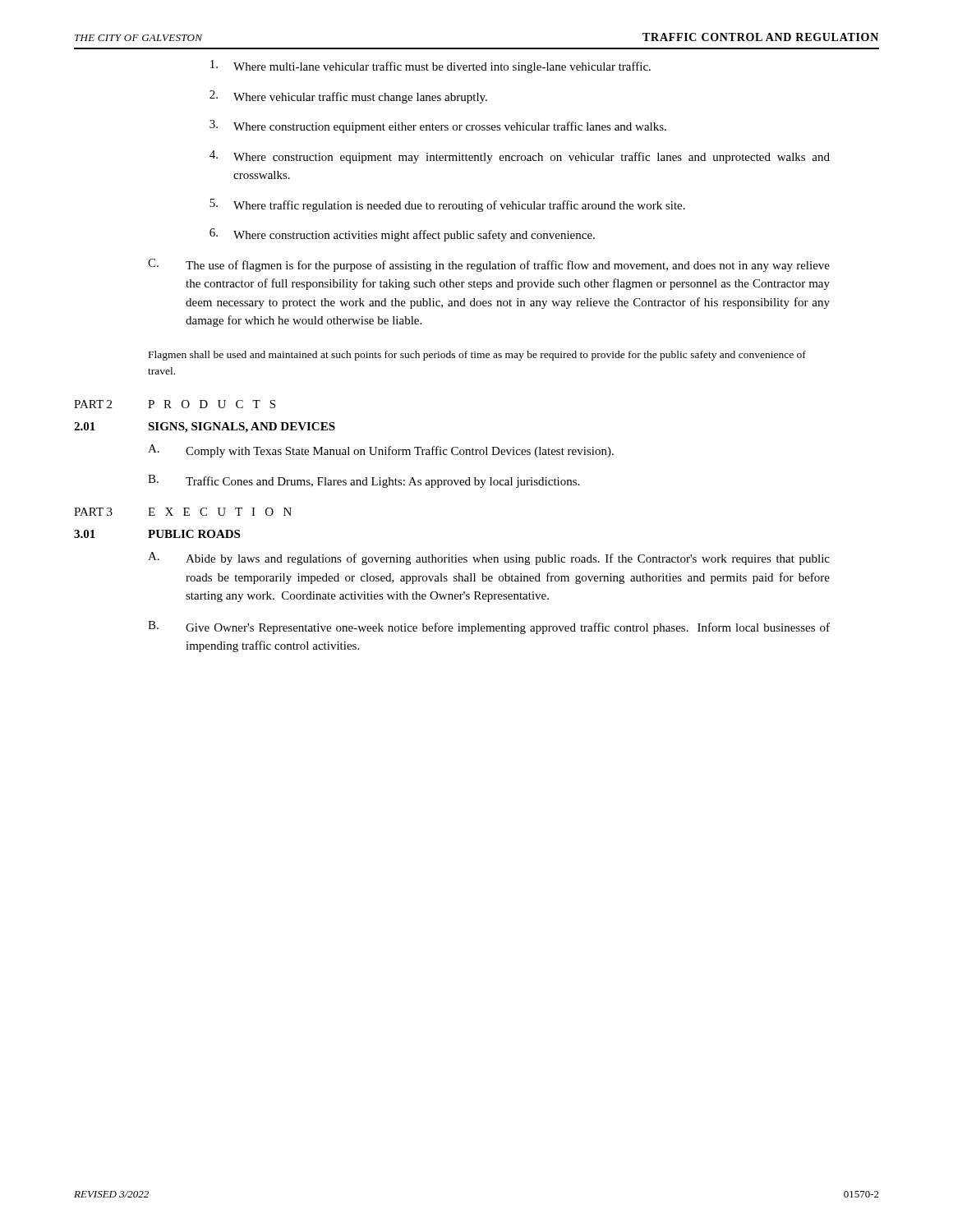Image resolution: width=953 pixels, height=1232 pixels.
Task: Click on the region starting "B. Traffic Cones and Drums, Flares and"
Action: [x=489, y=481]
